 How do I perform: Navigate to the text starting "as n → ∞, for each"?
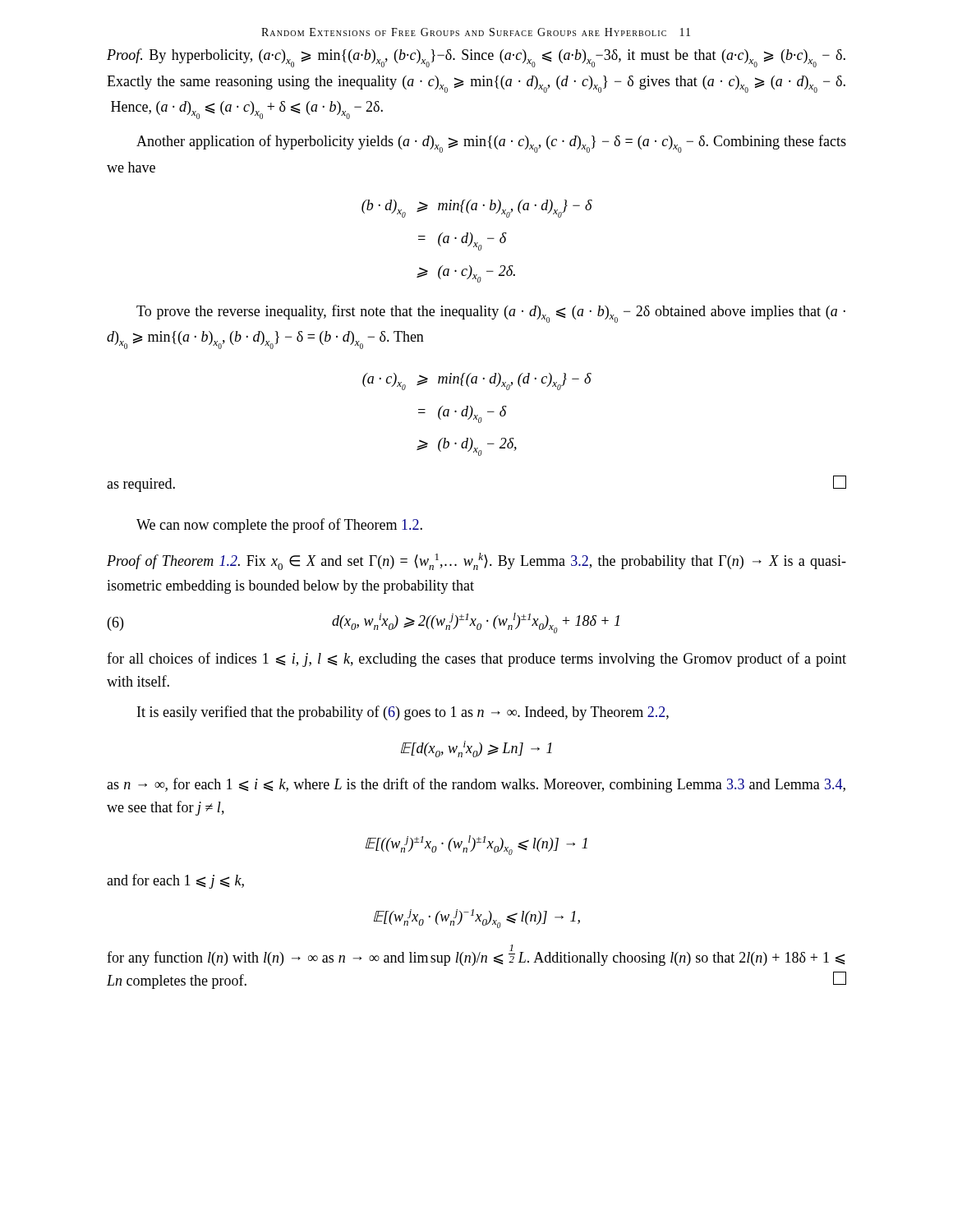click(x=476, y=796)
